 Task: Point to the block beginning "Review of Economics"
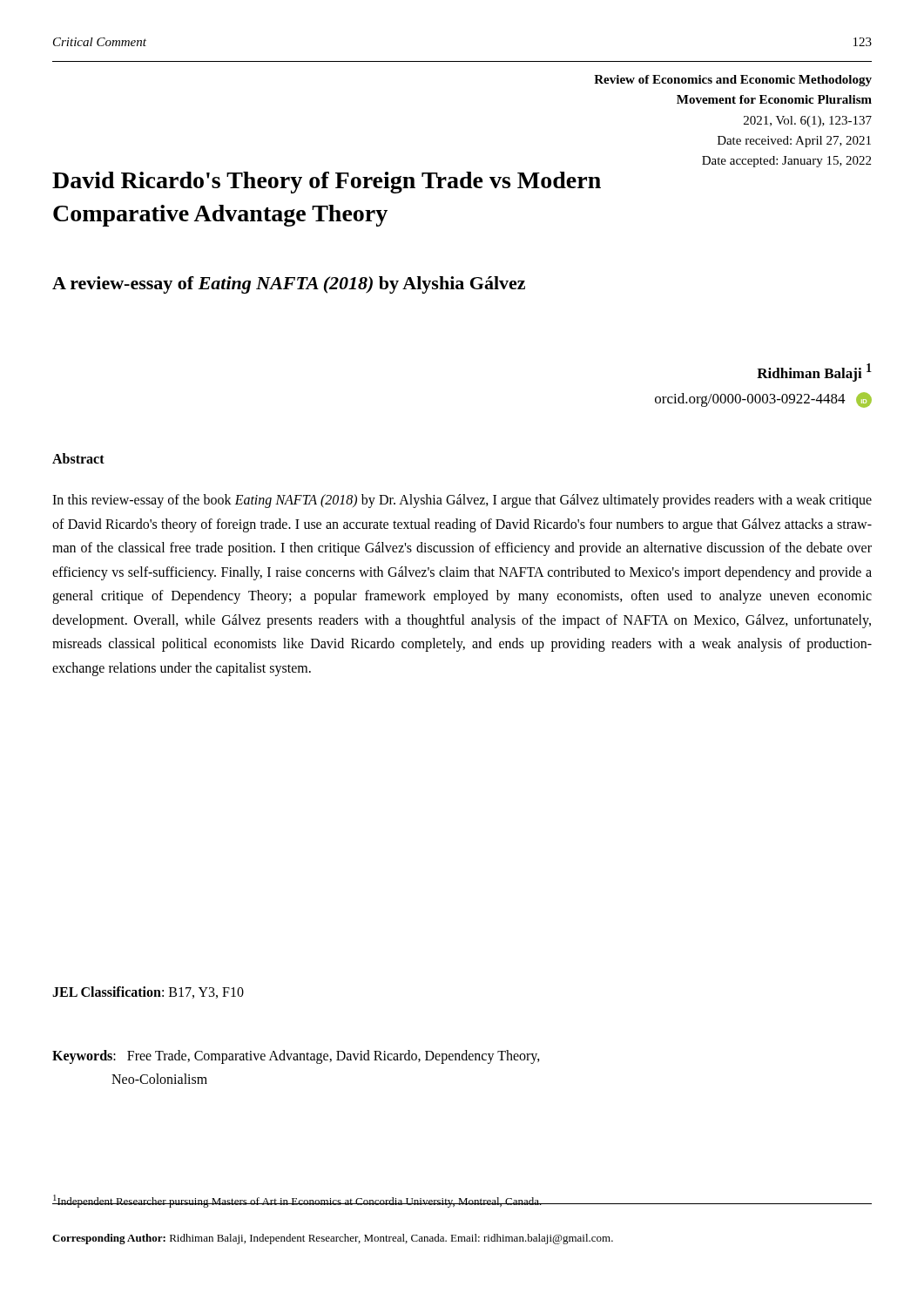pos(733,120)
